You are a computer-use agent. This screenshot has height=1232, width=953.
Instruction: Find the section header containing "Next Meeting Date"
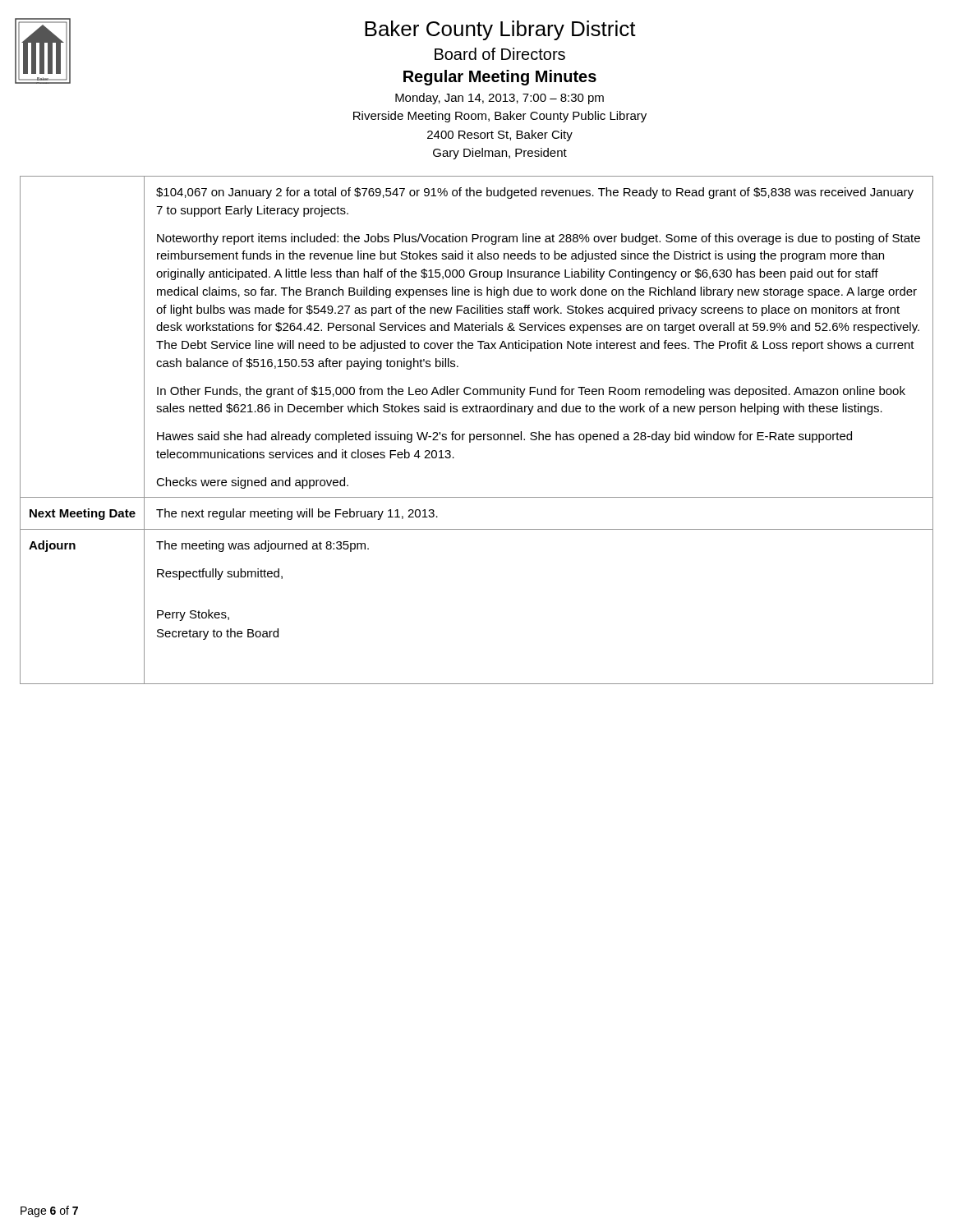pos(82,513)
